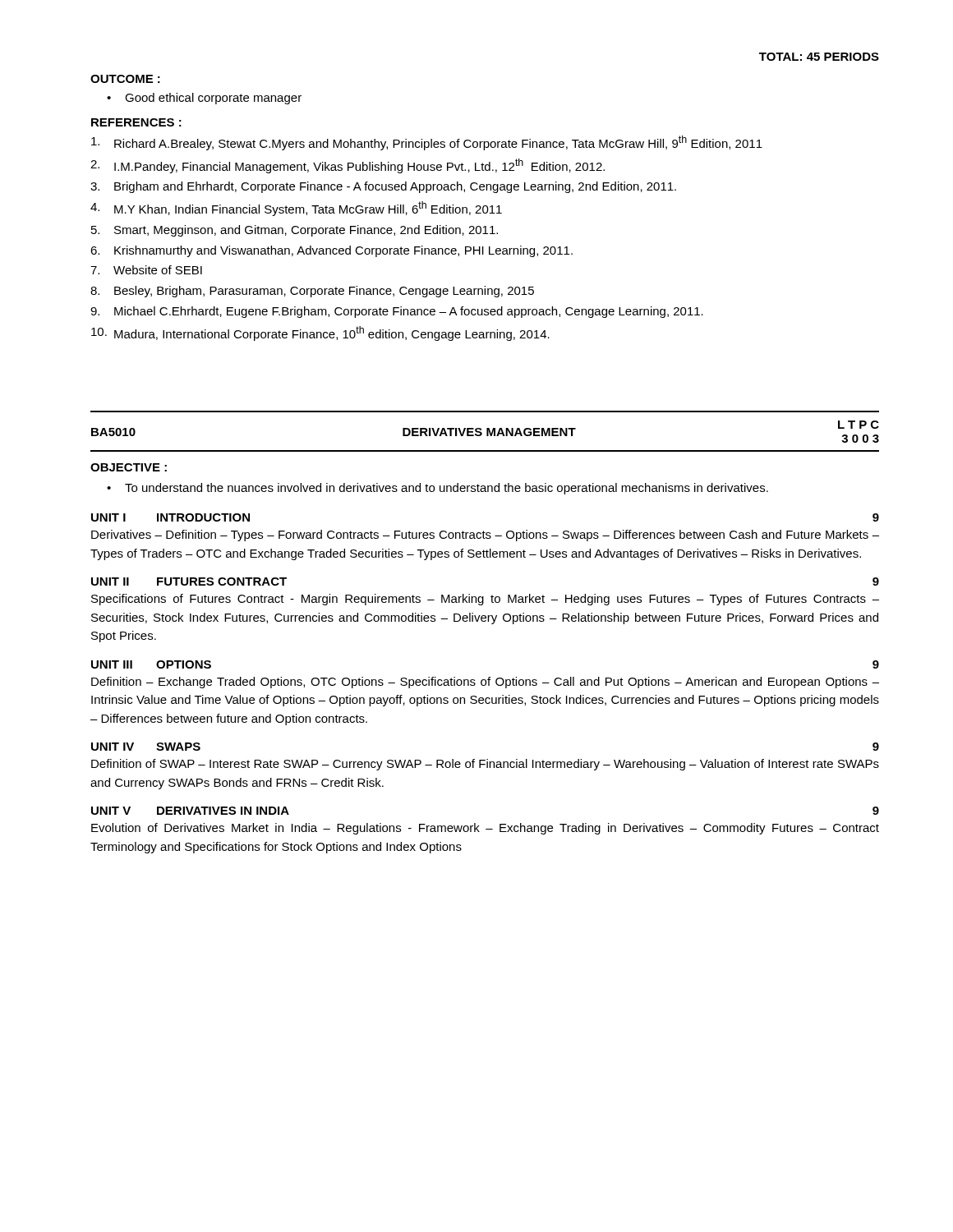Click the passage that begins "Richard A.Brealey, Stewat C.Myers"
The image size is (953, 1232).
click(426, 142)
